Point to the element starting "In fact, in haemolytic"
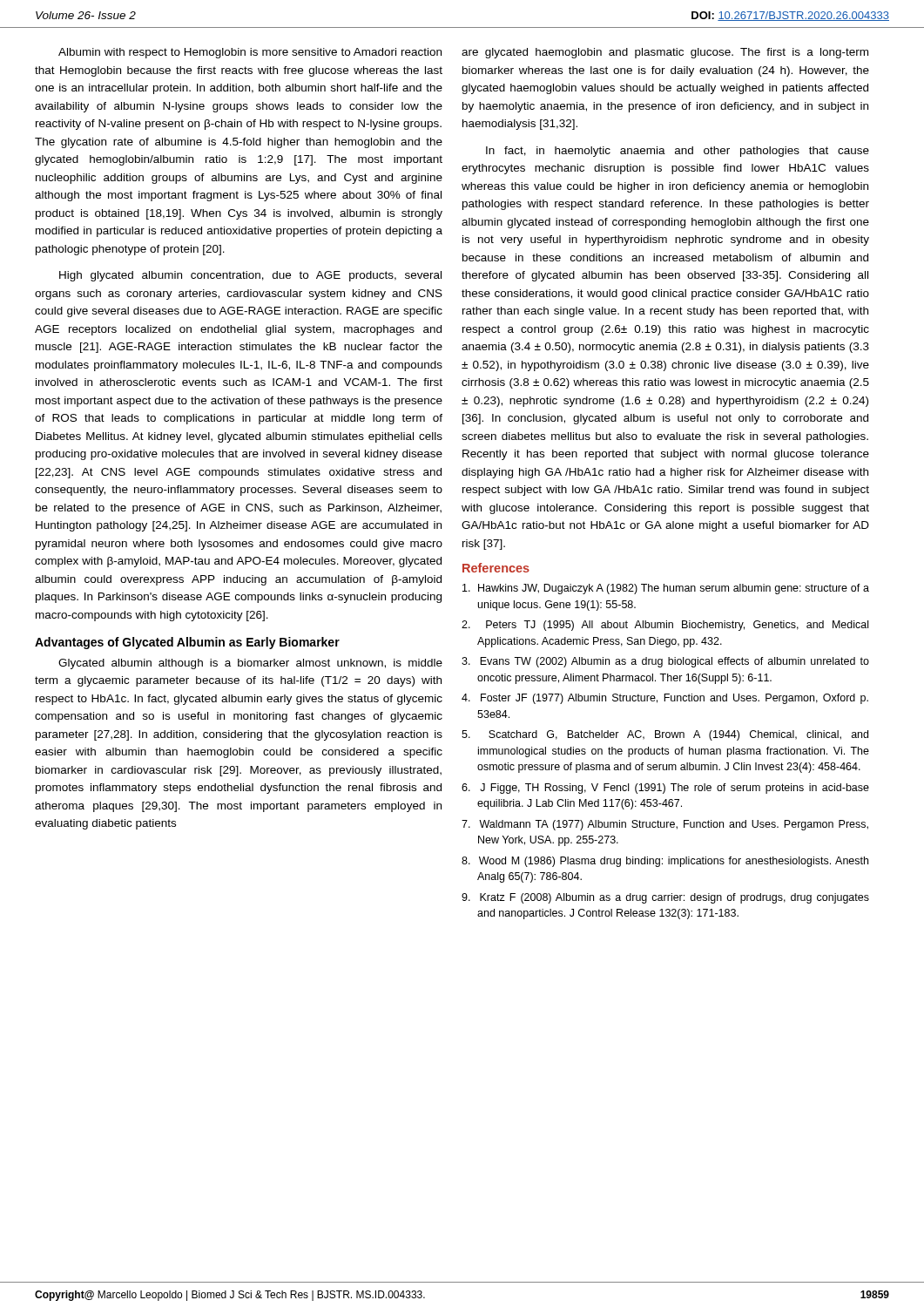Screen dimensions: 1307x924 point(665,347)
